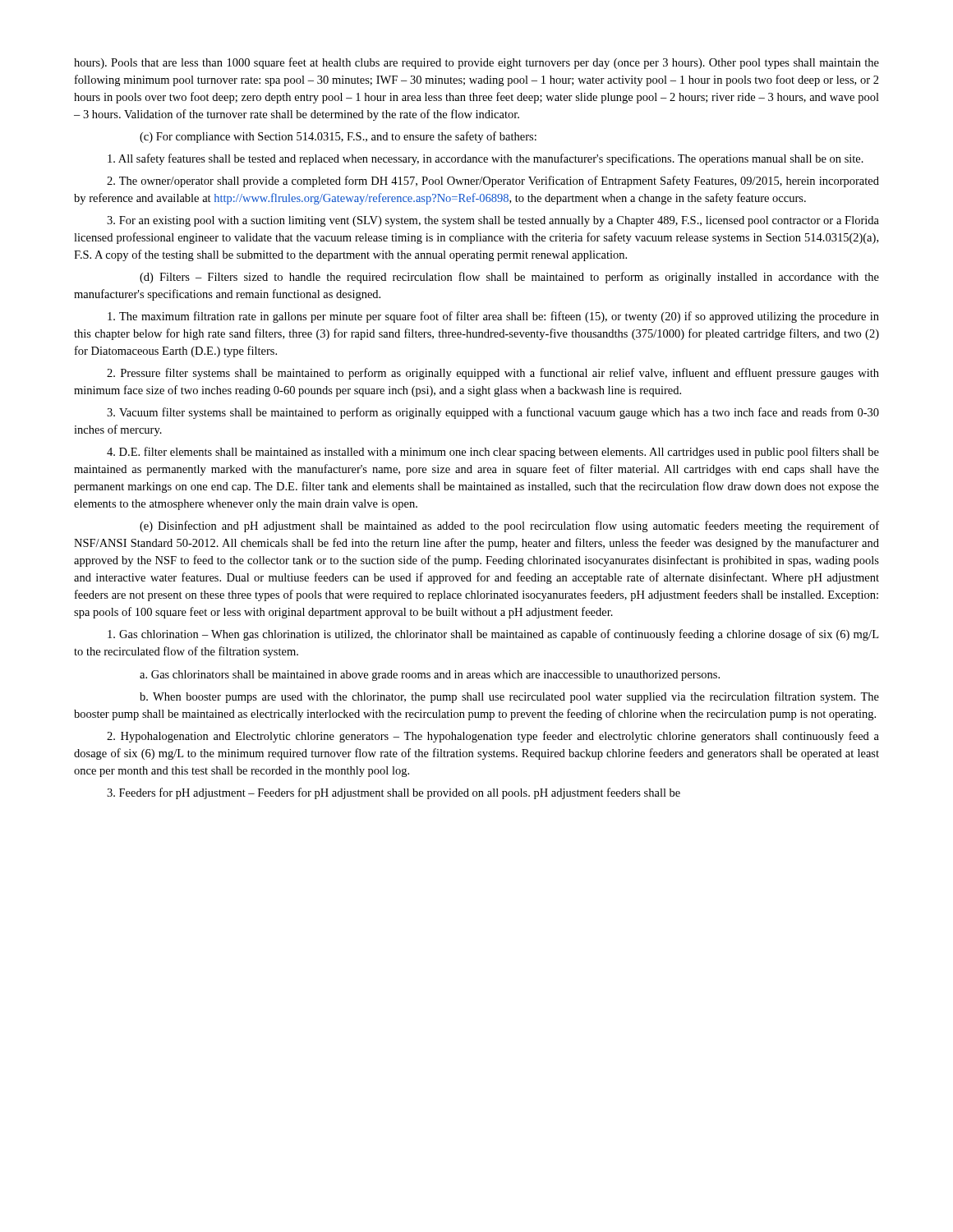Find the region starting "(c) For compliance with Section 514.0315, F.S.,"

pyautogui.click(x=476, y=137)
